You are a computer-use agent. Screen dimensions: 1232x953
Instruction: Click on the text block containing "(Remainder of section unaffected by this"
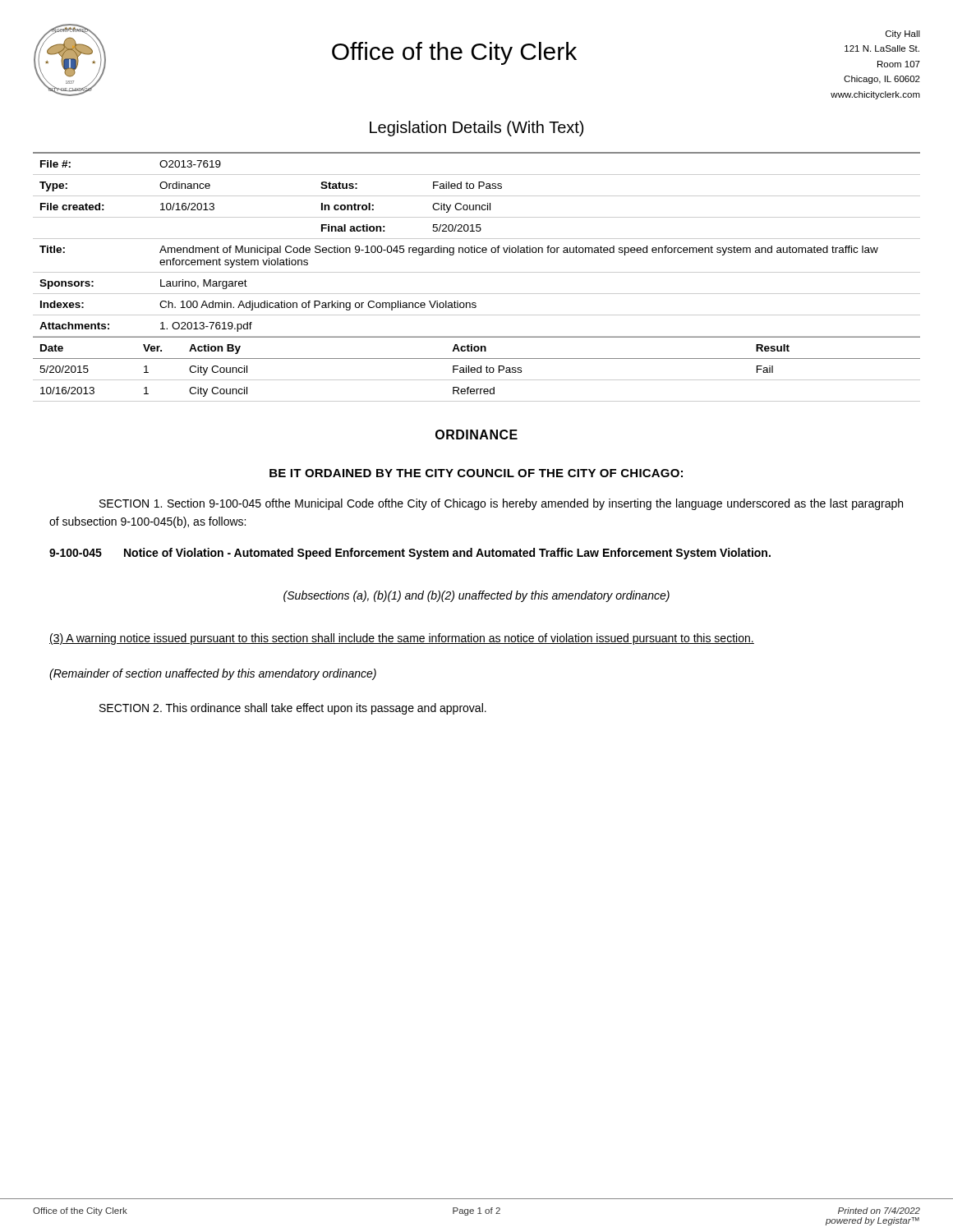tap(213, 673)
